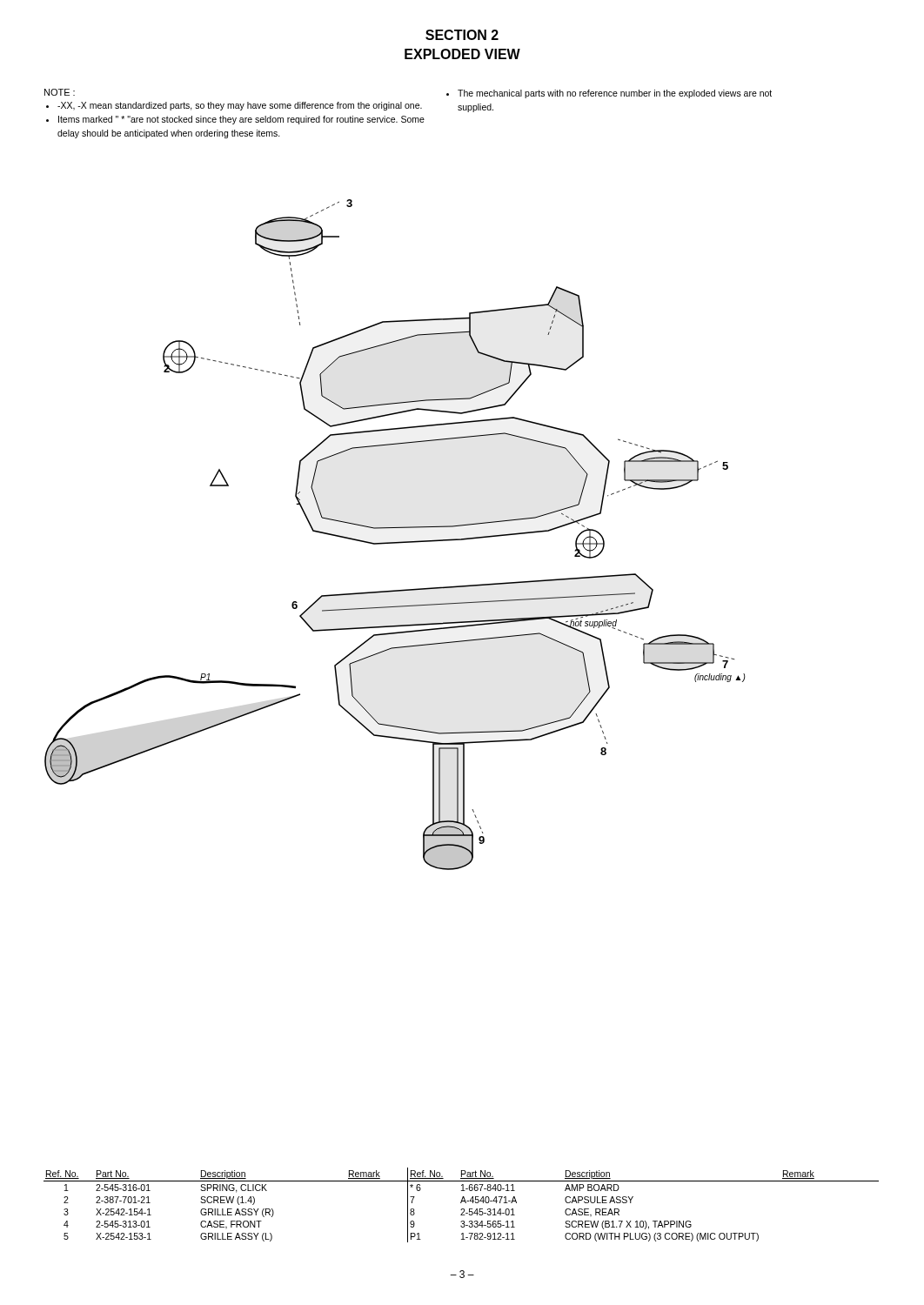
Task: Find the table that mentions "Part No."
Action: tap(461, 1205)
